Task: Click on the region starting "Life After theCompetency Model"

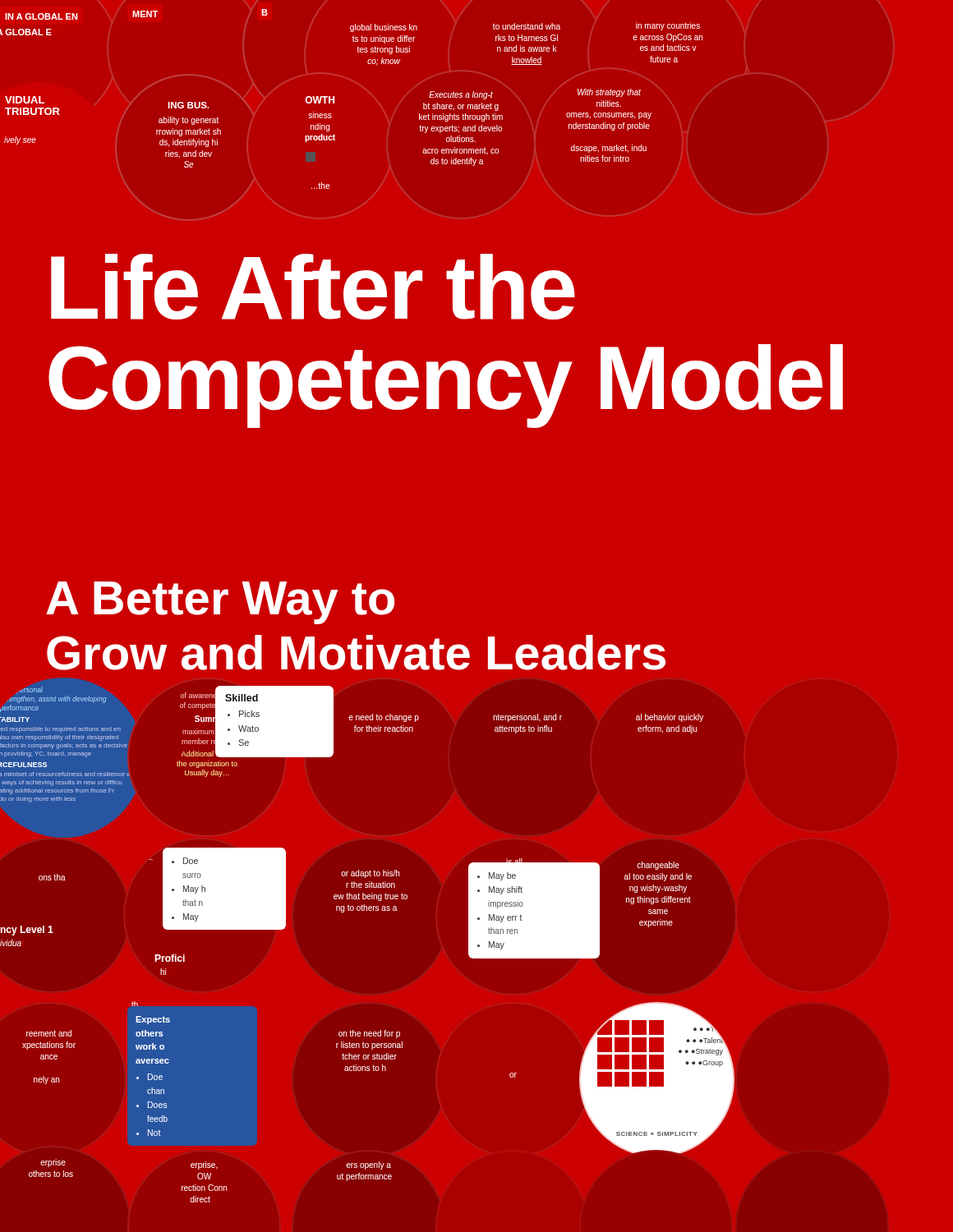Action: click(x=476, y=333)
